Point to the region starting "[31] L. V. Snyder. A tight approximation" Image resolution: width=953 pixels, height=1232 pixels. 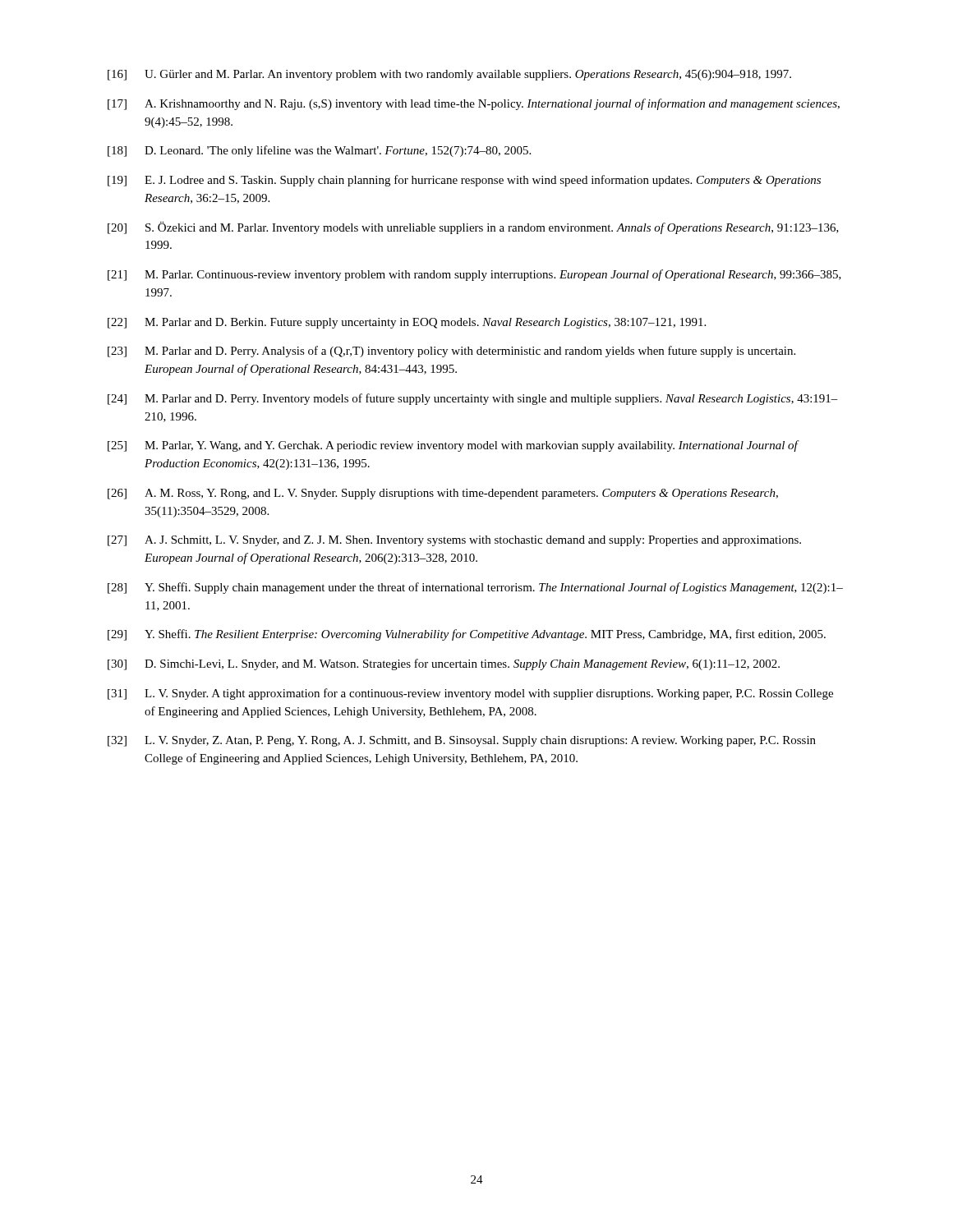point(476,703)
